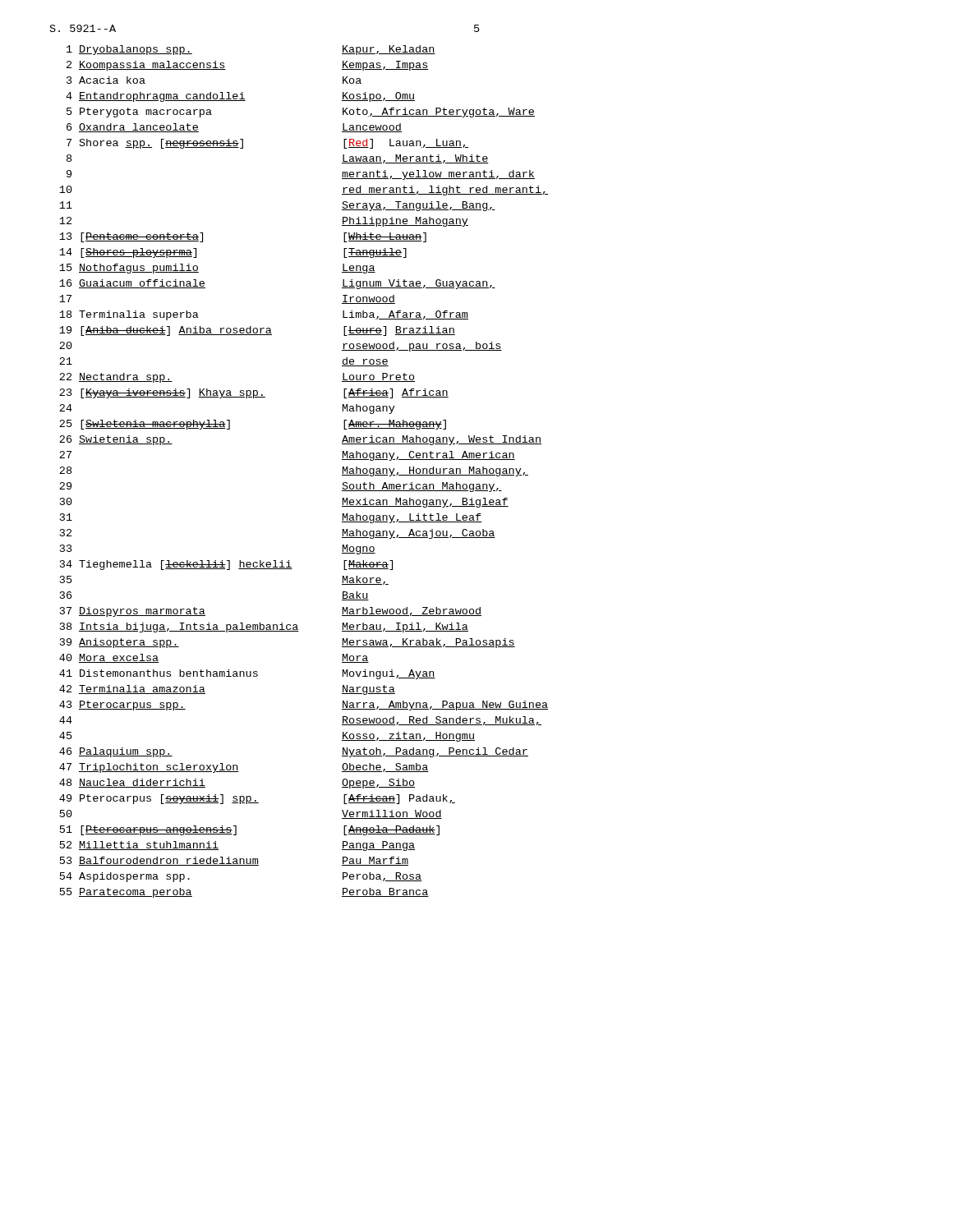This screenshot has height=1232, width=953.
Task: Locate the block of text that opens with "41 Distemonanthus benthamianus"
Action: pos(247,674)
